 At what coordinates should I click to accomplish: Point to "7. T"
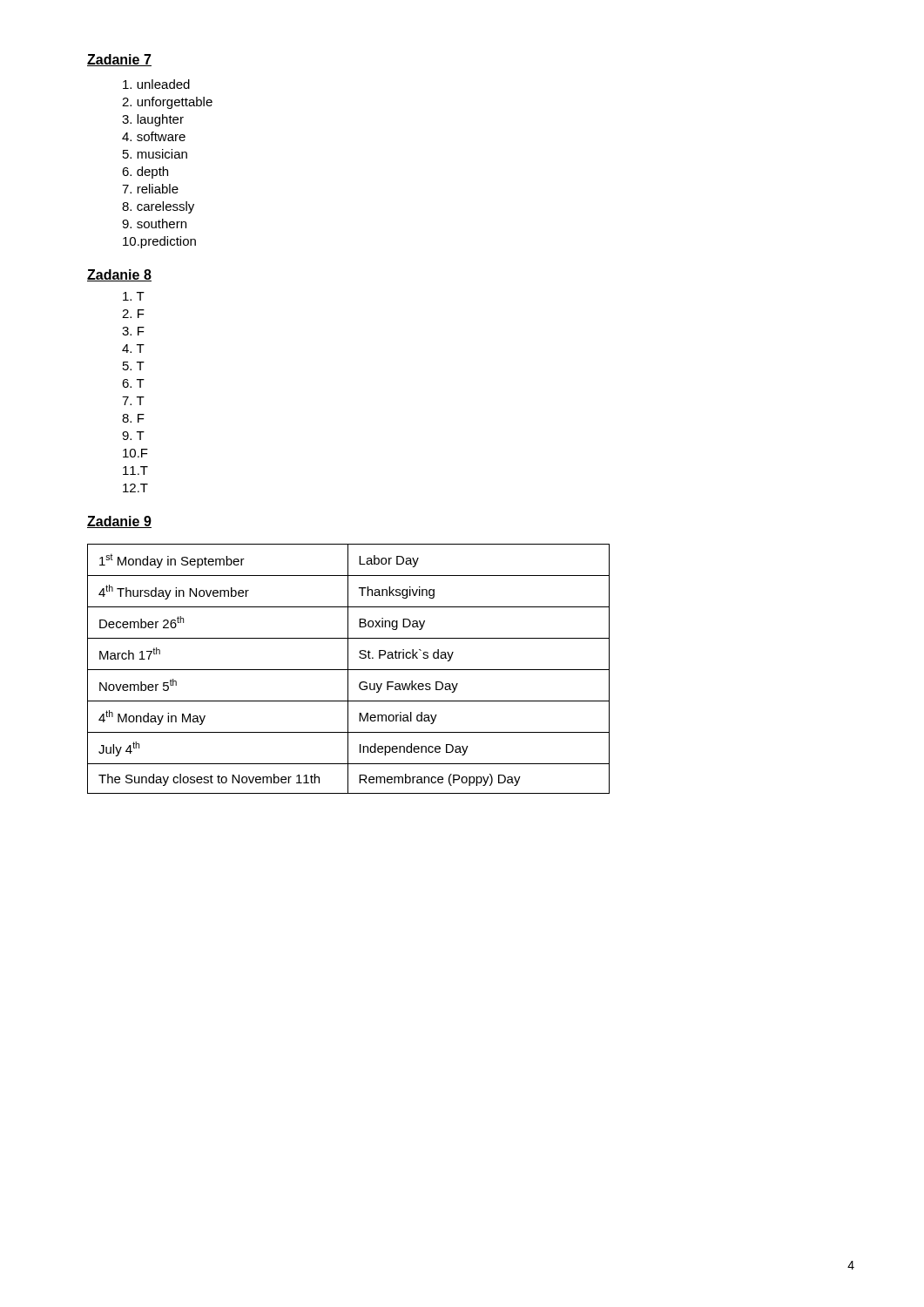[133, 400]
